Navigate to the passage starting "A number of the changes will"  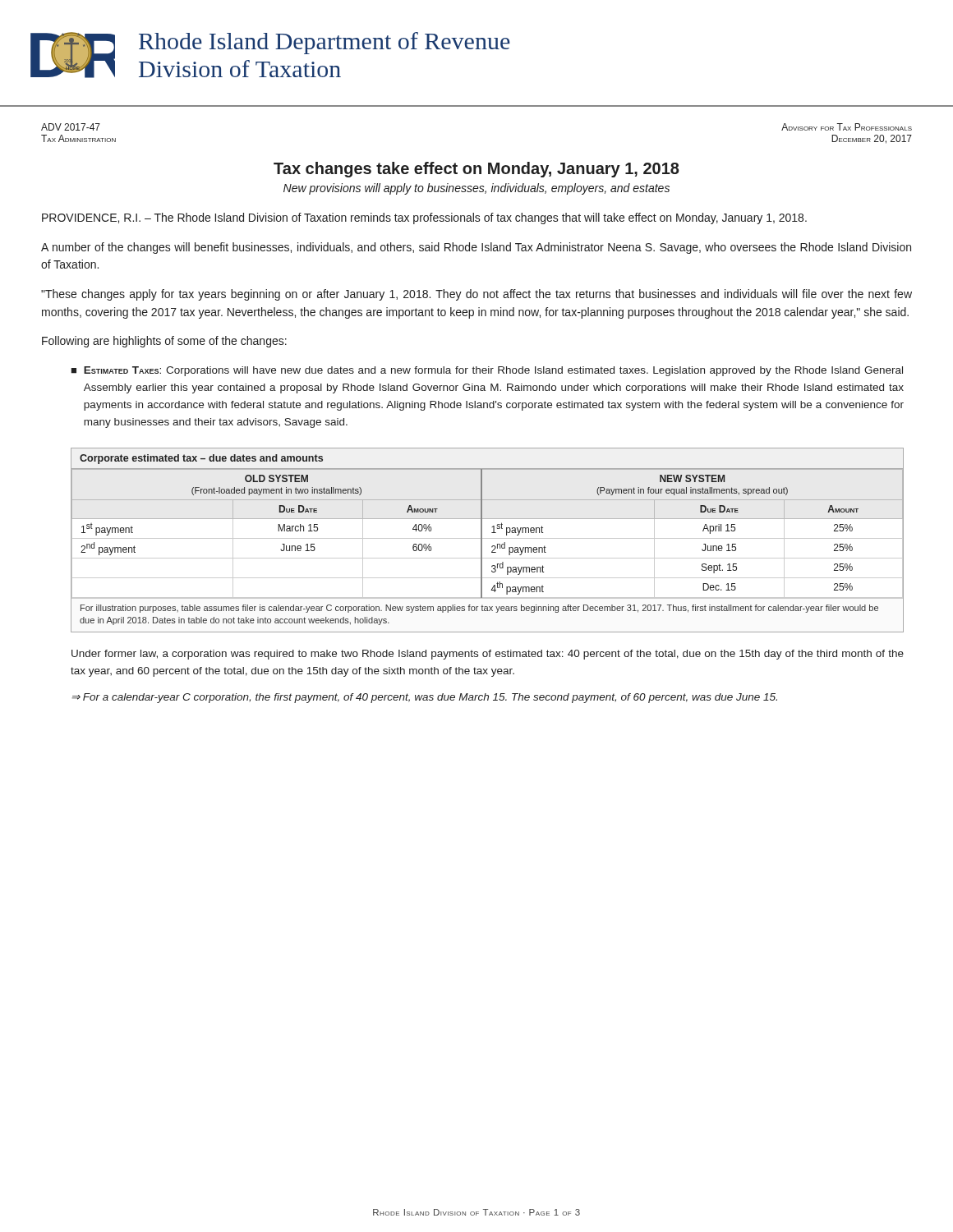476,256
